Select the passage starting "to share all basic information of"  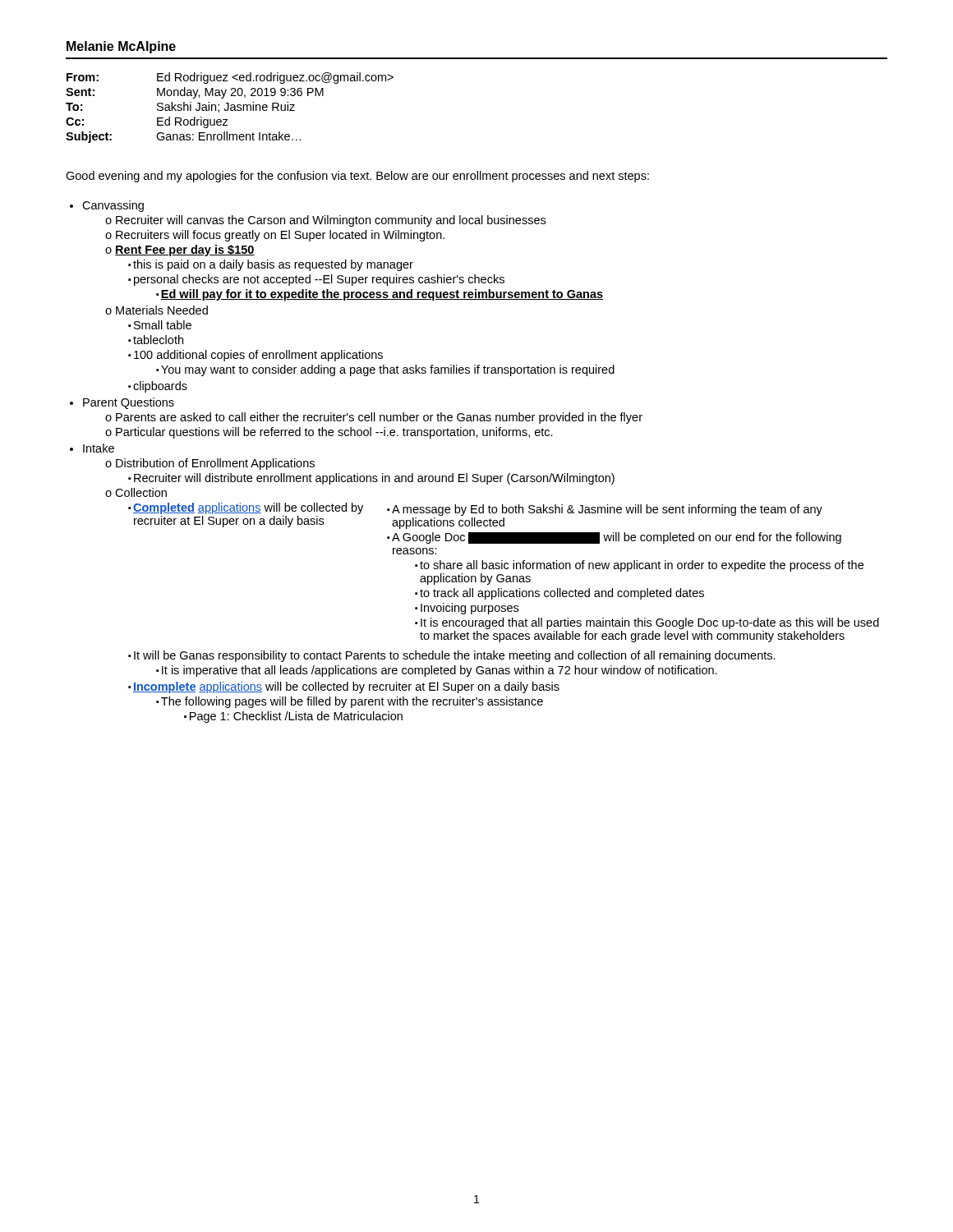653,572
